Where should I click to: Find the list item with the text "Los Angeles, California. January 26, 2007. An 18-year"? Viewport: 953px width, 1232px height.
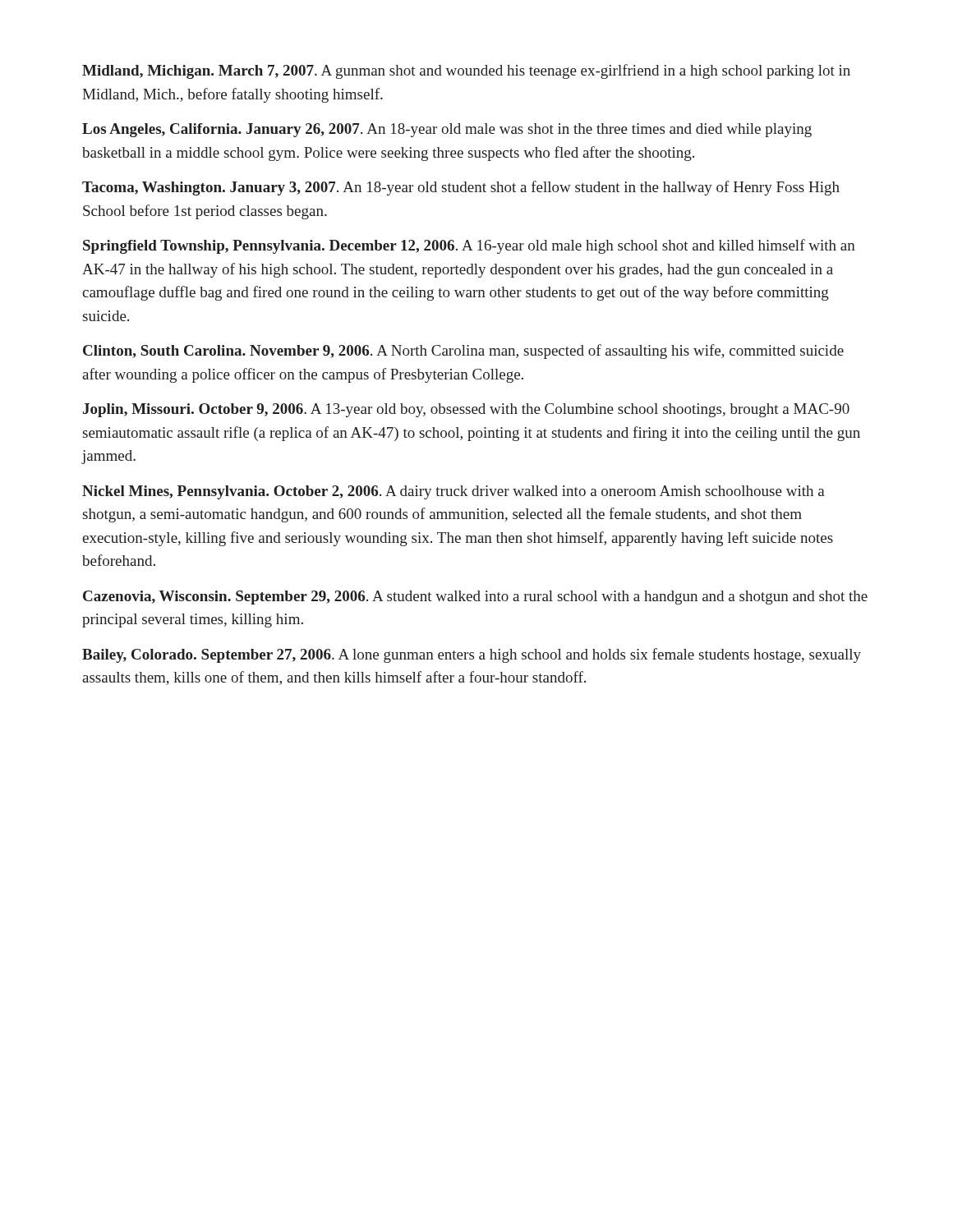[x=447, y=140]
